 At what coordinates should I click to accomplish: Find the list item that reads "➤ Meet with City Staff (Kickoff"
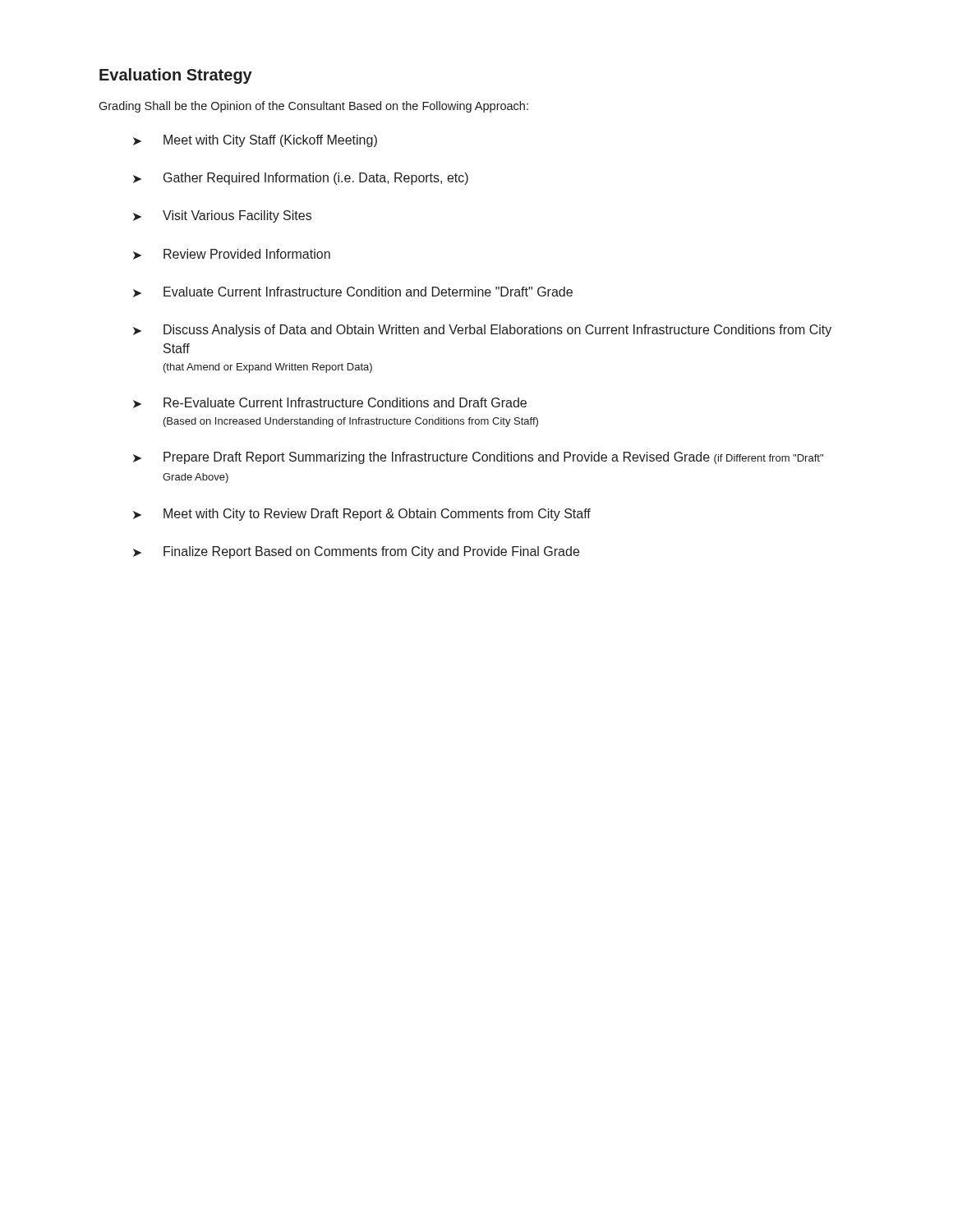coord(255,141)
